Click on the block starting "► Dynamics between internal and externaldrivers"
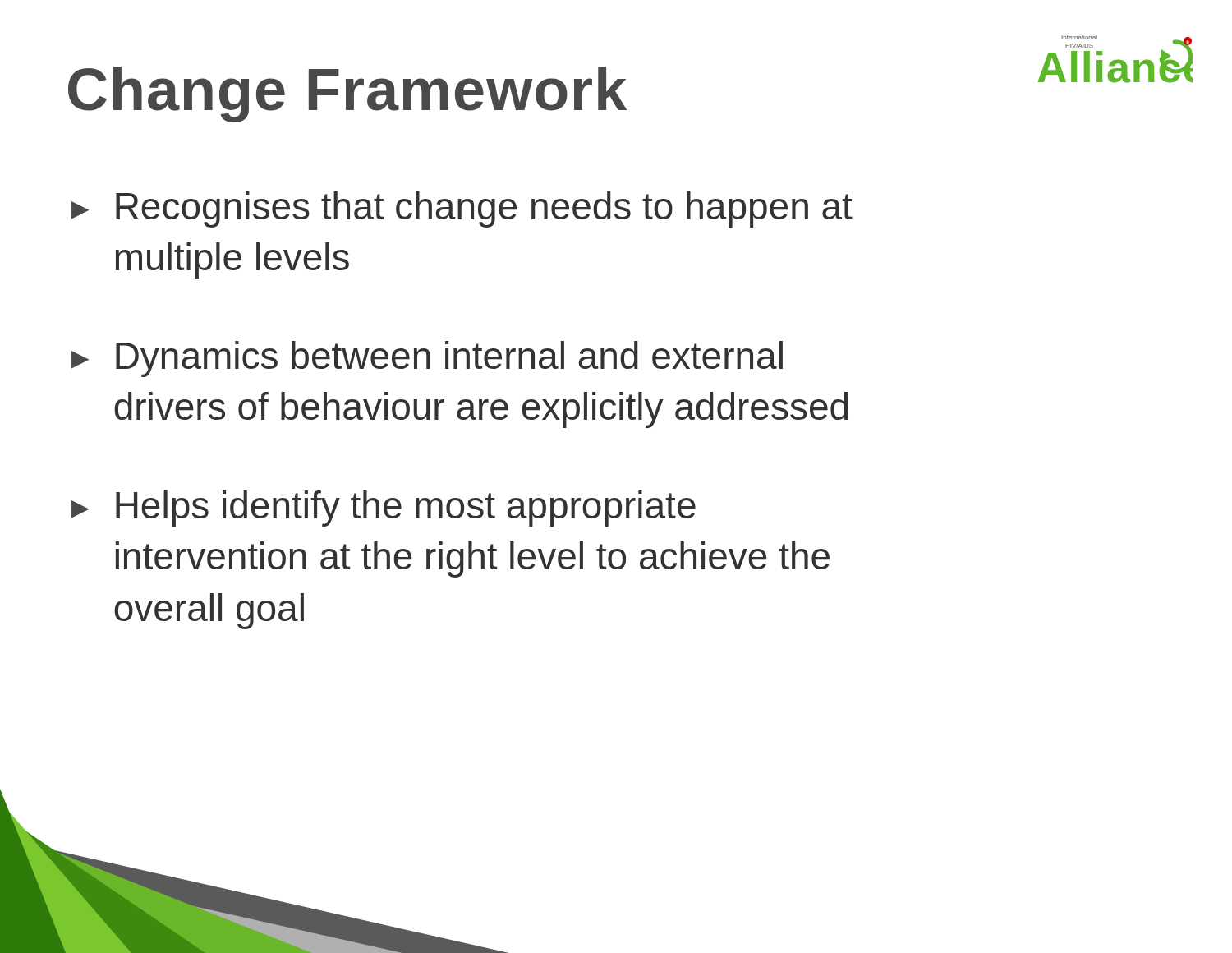Screen dimensions: 953x1232 608,381
